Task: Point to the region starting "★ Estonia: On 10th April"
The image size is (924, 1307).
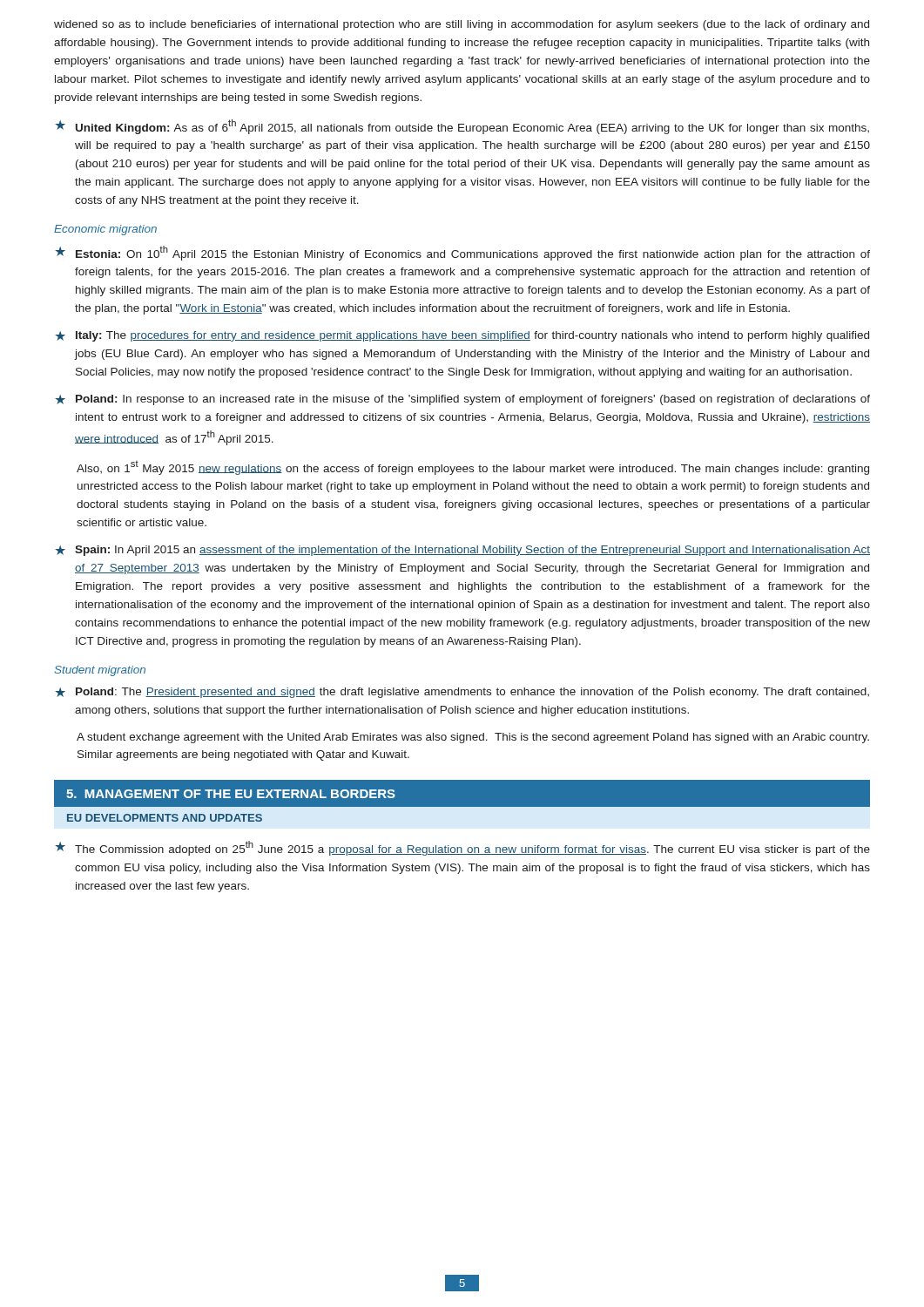Action: [462, 280]
